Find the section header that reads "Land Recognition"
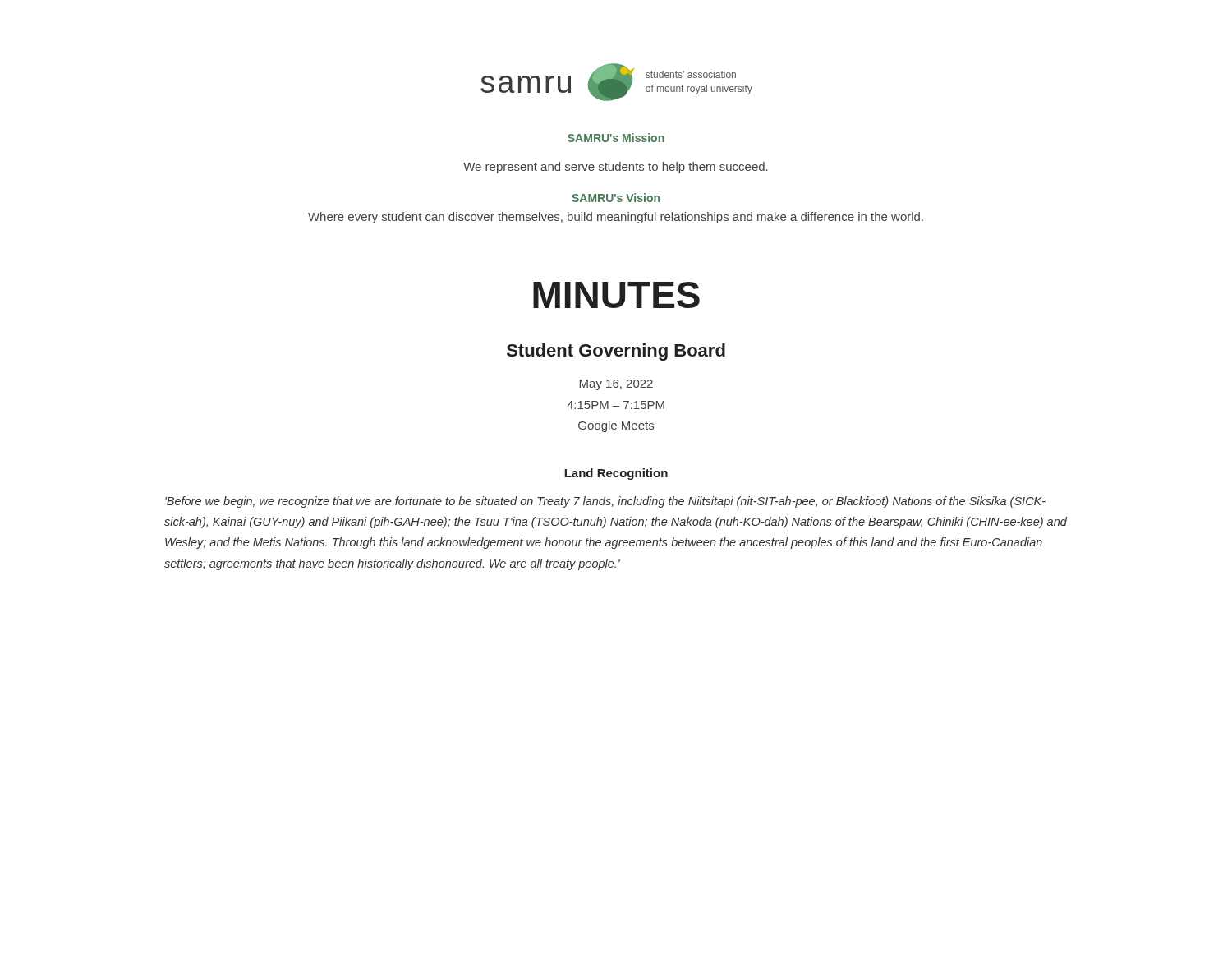Viewport: 1232px width, 953px height. point(616,472)
